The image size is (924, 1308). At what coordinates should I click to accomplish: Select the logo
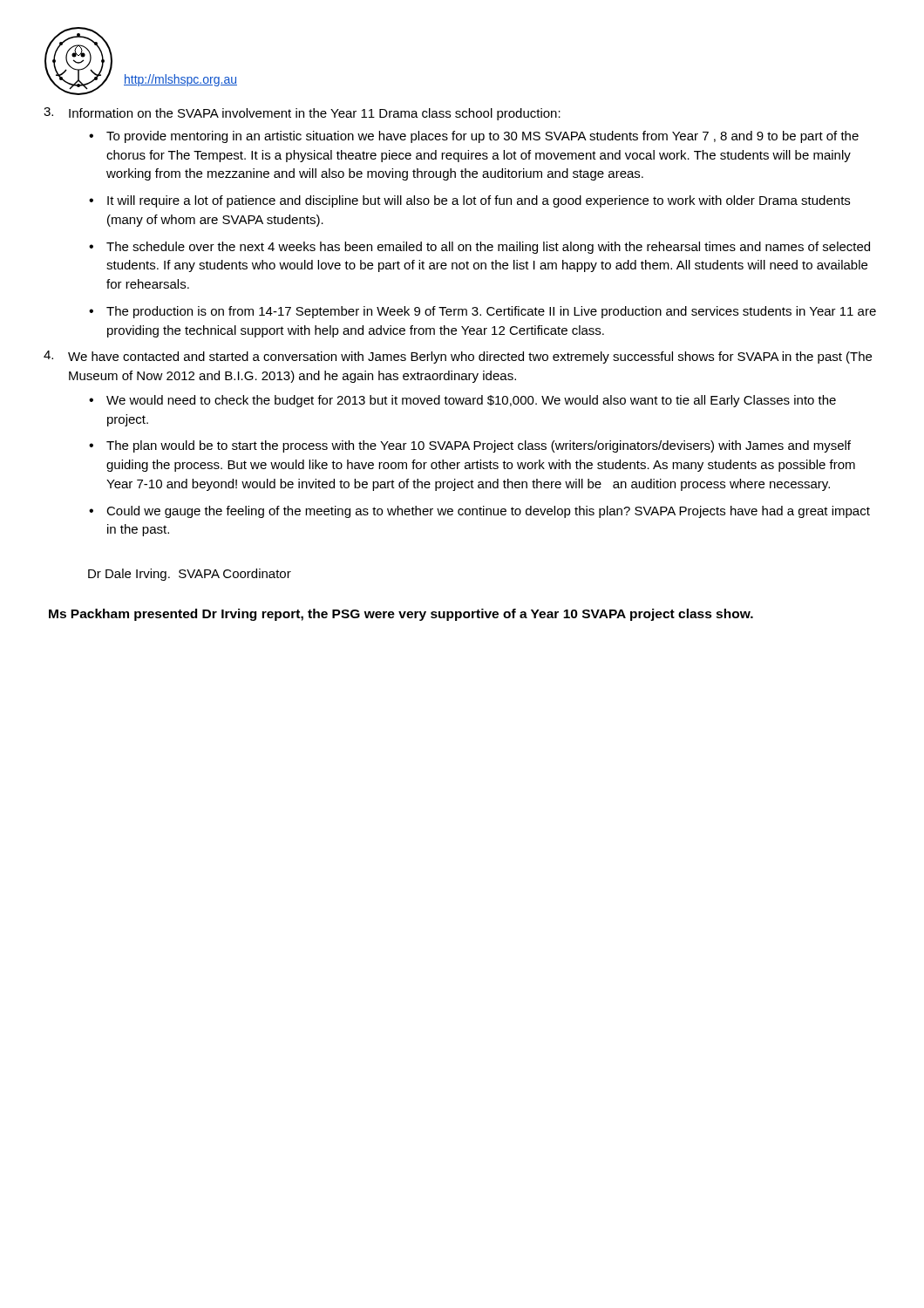(78, 62)
